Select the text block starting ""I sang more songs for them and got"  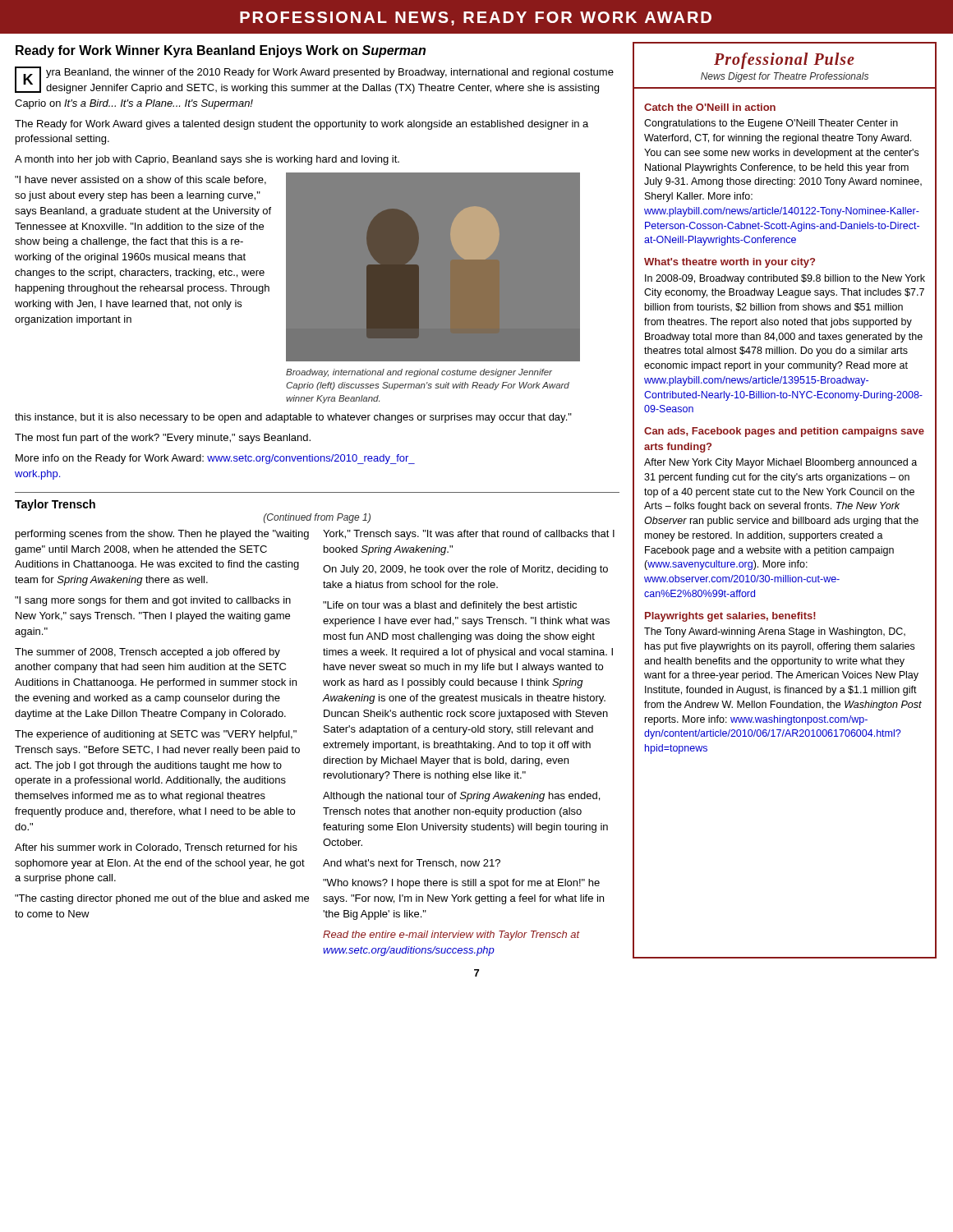pyautogui.click(x=153, y=616)
